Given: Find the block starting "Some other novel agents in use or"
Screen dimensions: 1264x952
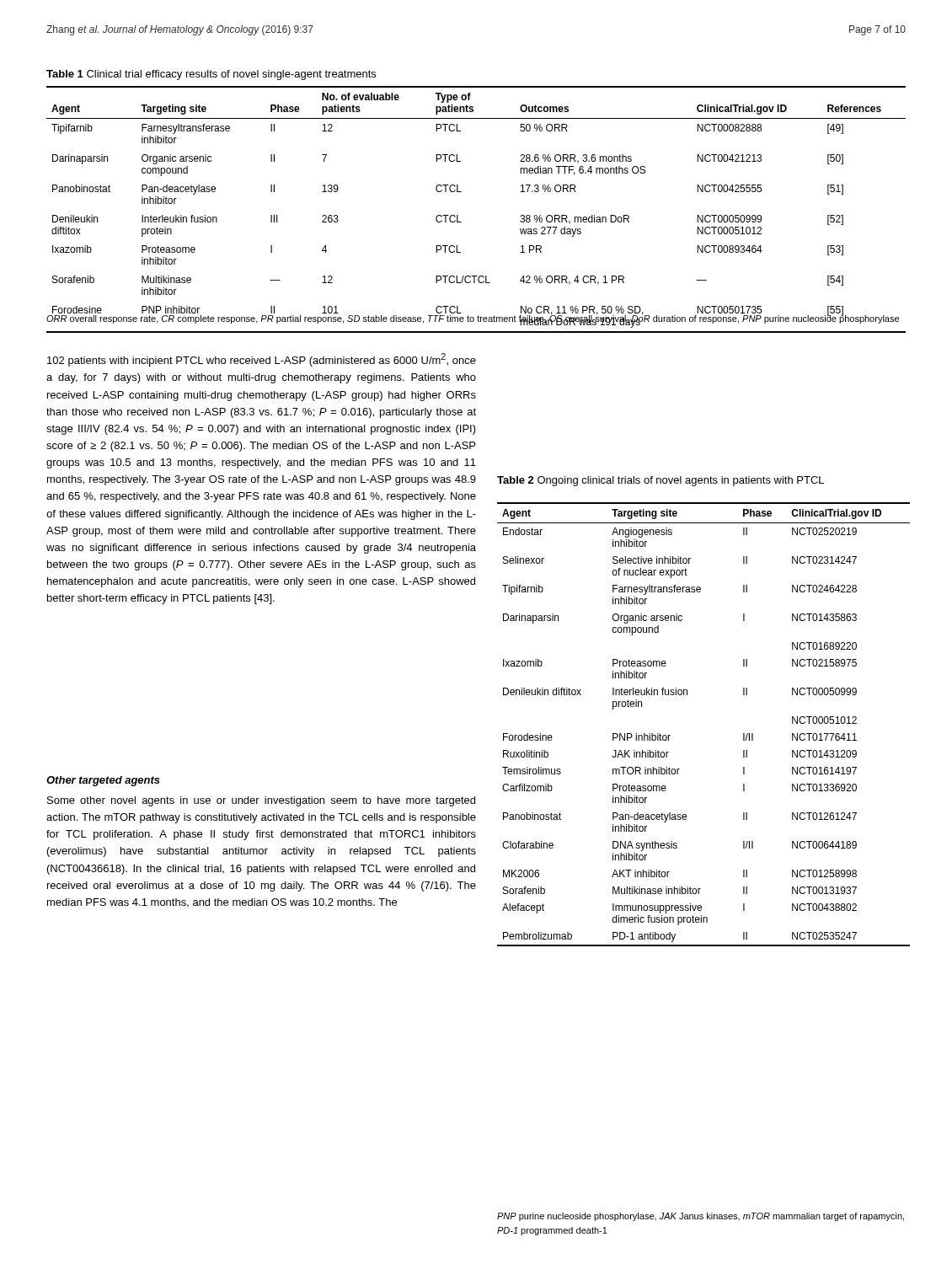Looking at the screenshot, I should coord(261,851).
